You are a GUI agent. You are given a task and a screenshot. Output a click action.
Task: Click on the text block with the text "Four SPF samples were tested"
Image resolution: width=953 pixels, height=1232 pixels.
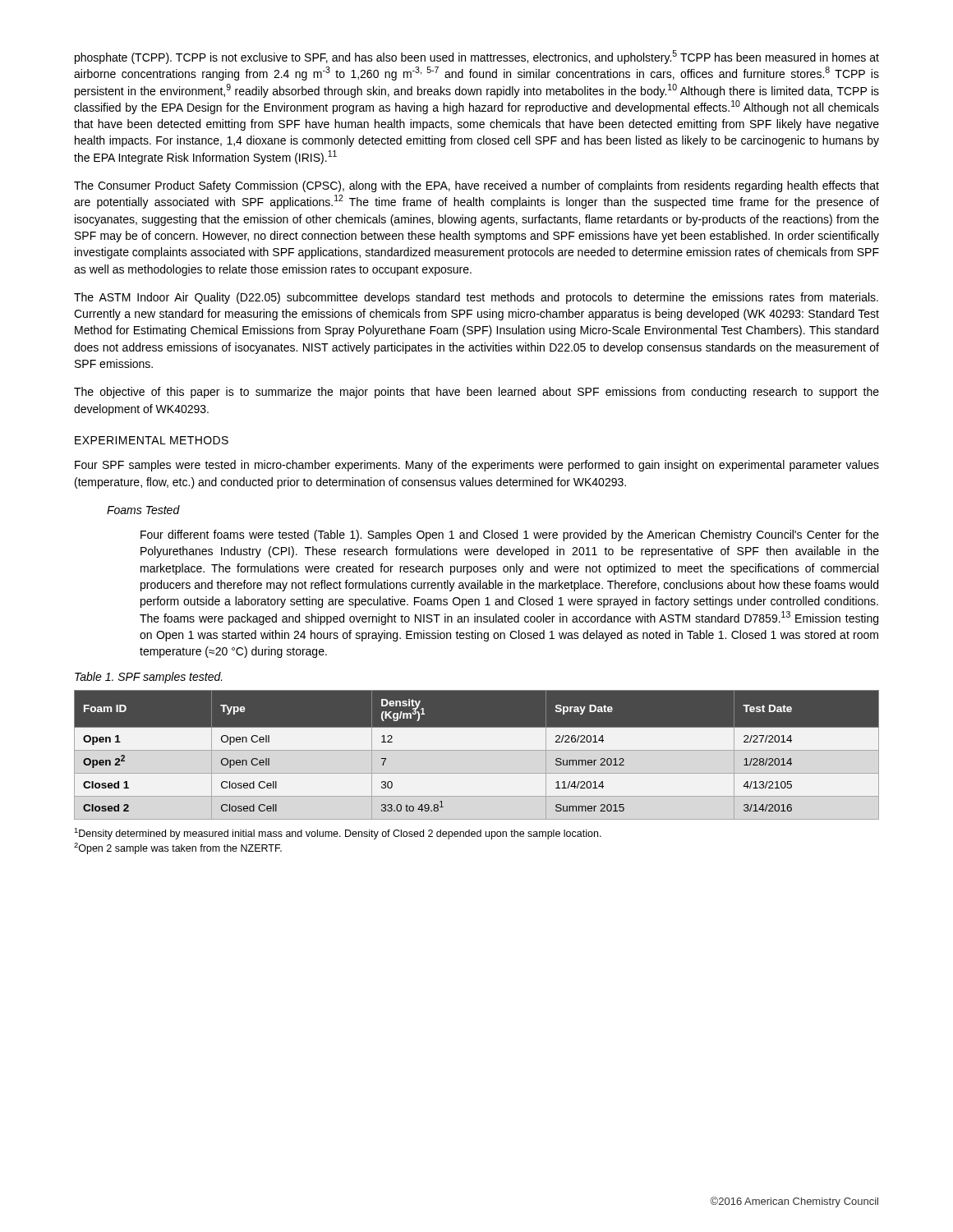coord(476,474)
